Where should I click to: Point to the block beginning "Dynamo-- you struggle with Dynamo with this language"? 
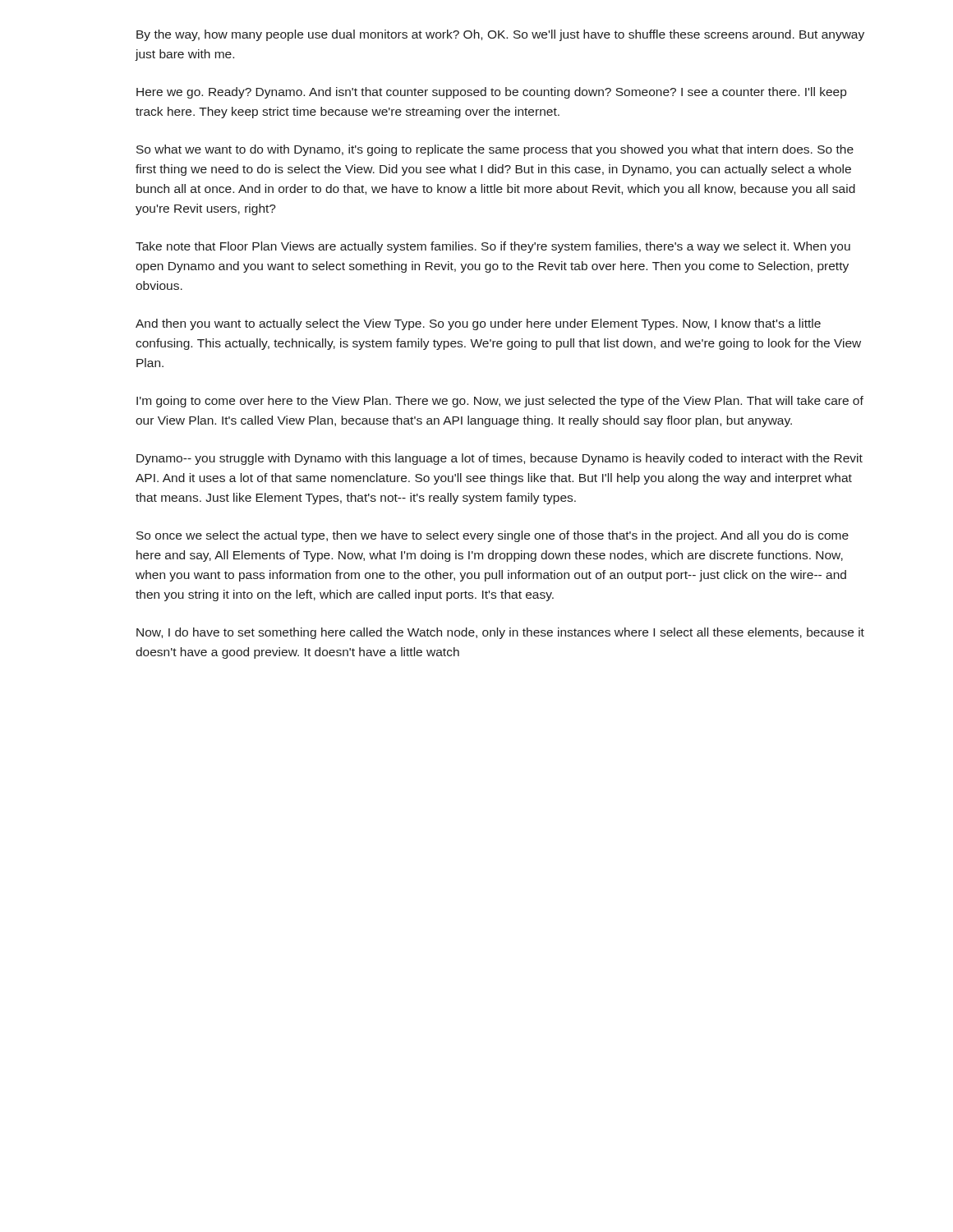499,478
